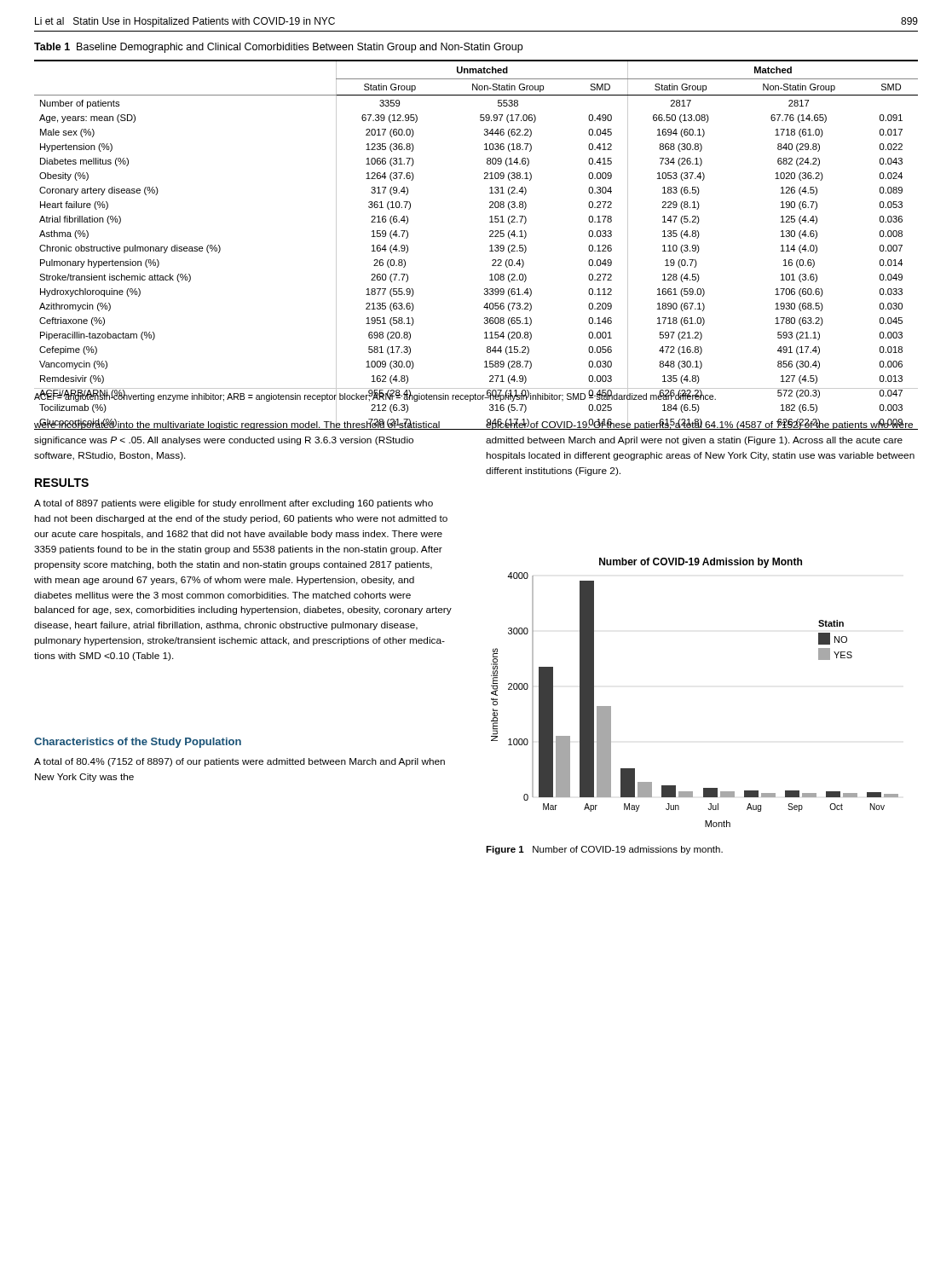Click a footnote
952x1279 pixels.
375,396
